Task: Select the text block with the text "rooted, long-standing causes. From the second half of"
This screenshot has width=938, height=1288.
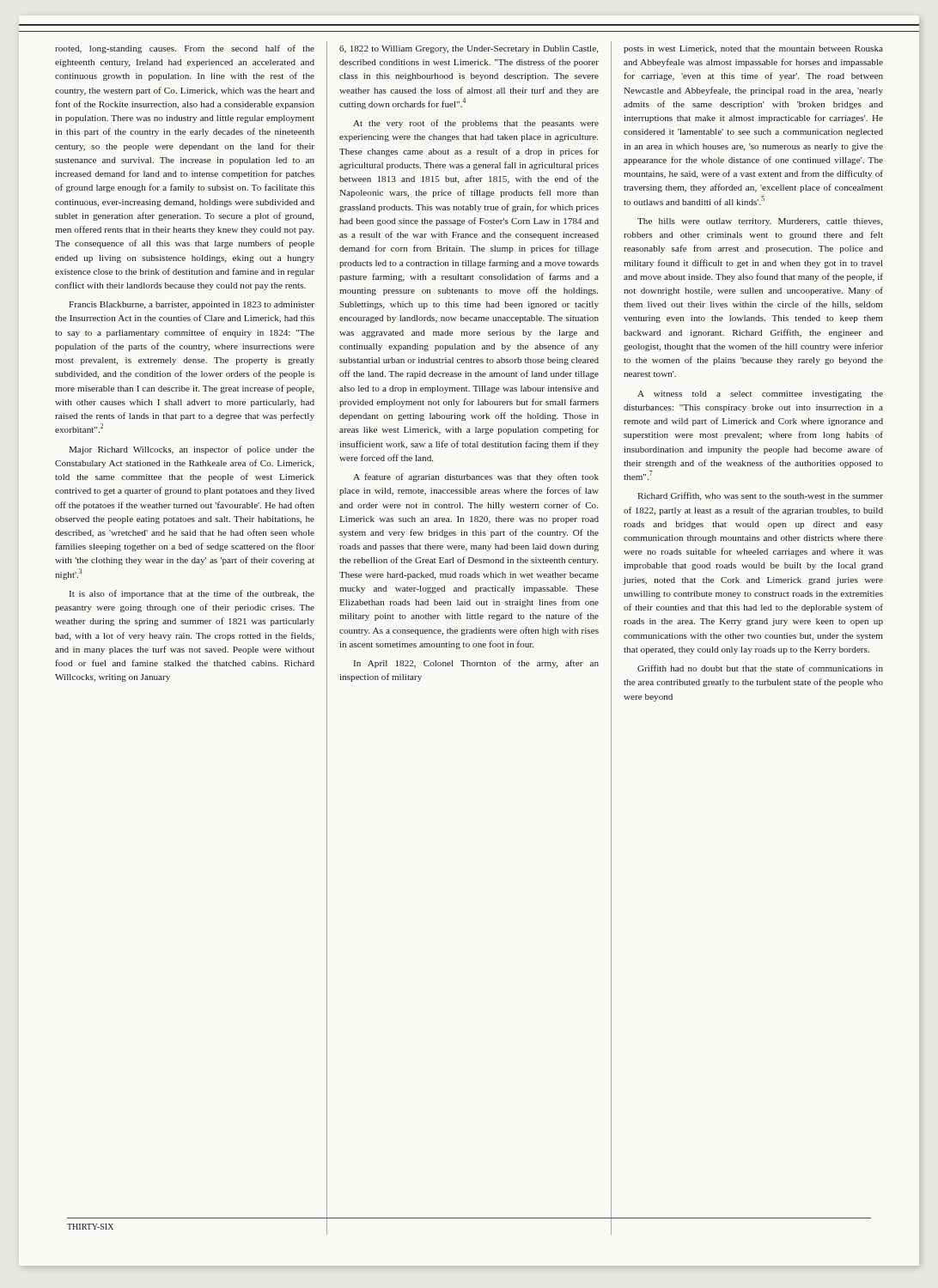Action: tap(185, 363)
